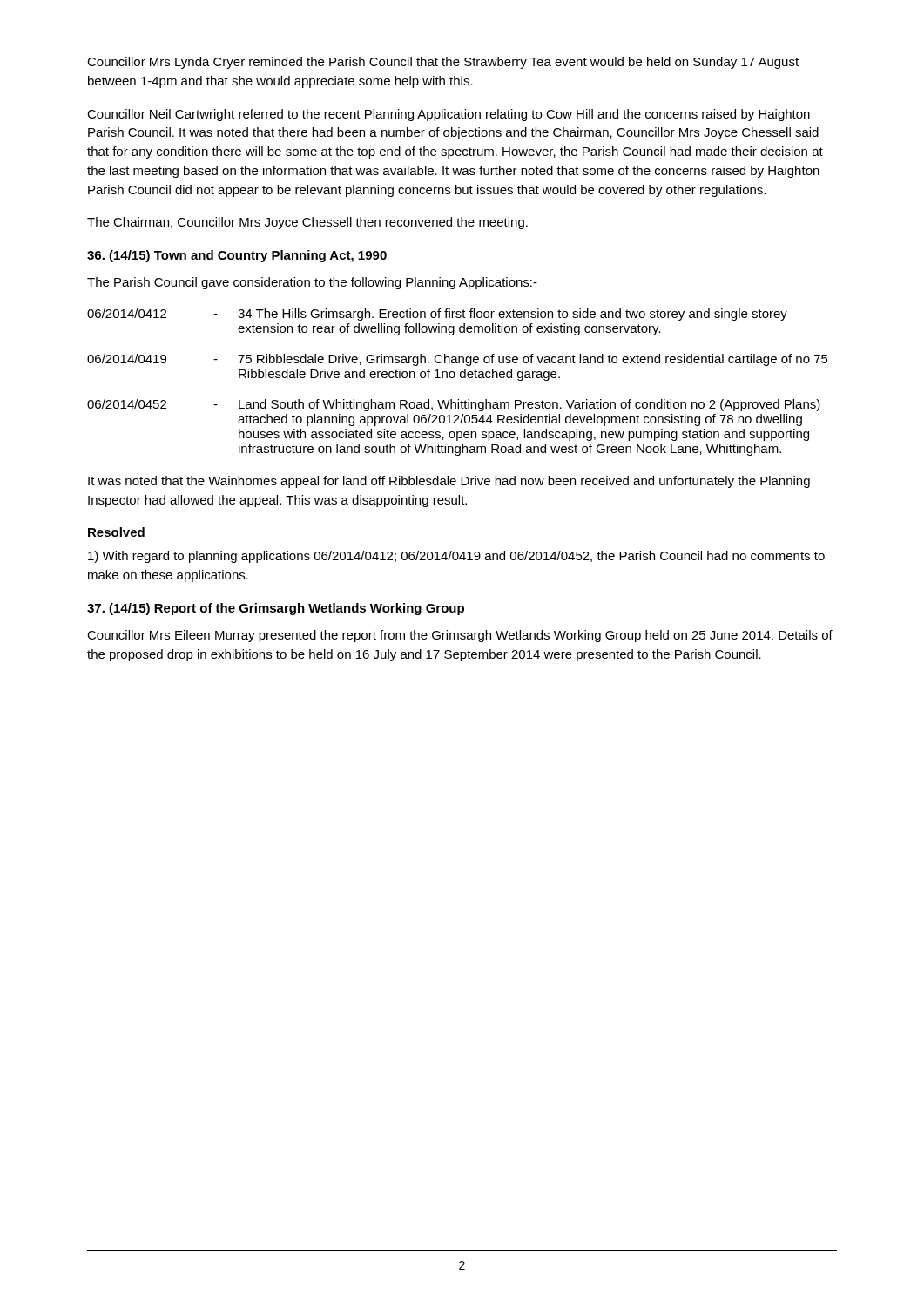The width and height of the screenshot is (924, 1307).
Task: Click on the text block starting "06/2014/0419 - 75 Ribblesdale Drive,"
Action: [x=462, y=366]
